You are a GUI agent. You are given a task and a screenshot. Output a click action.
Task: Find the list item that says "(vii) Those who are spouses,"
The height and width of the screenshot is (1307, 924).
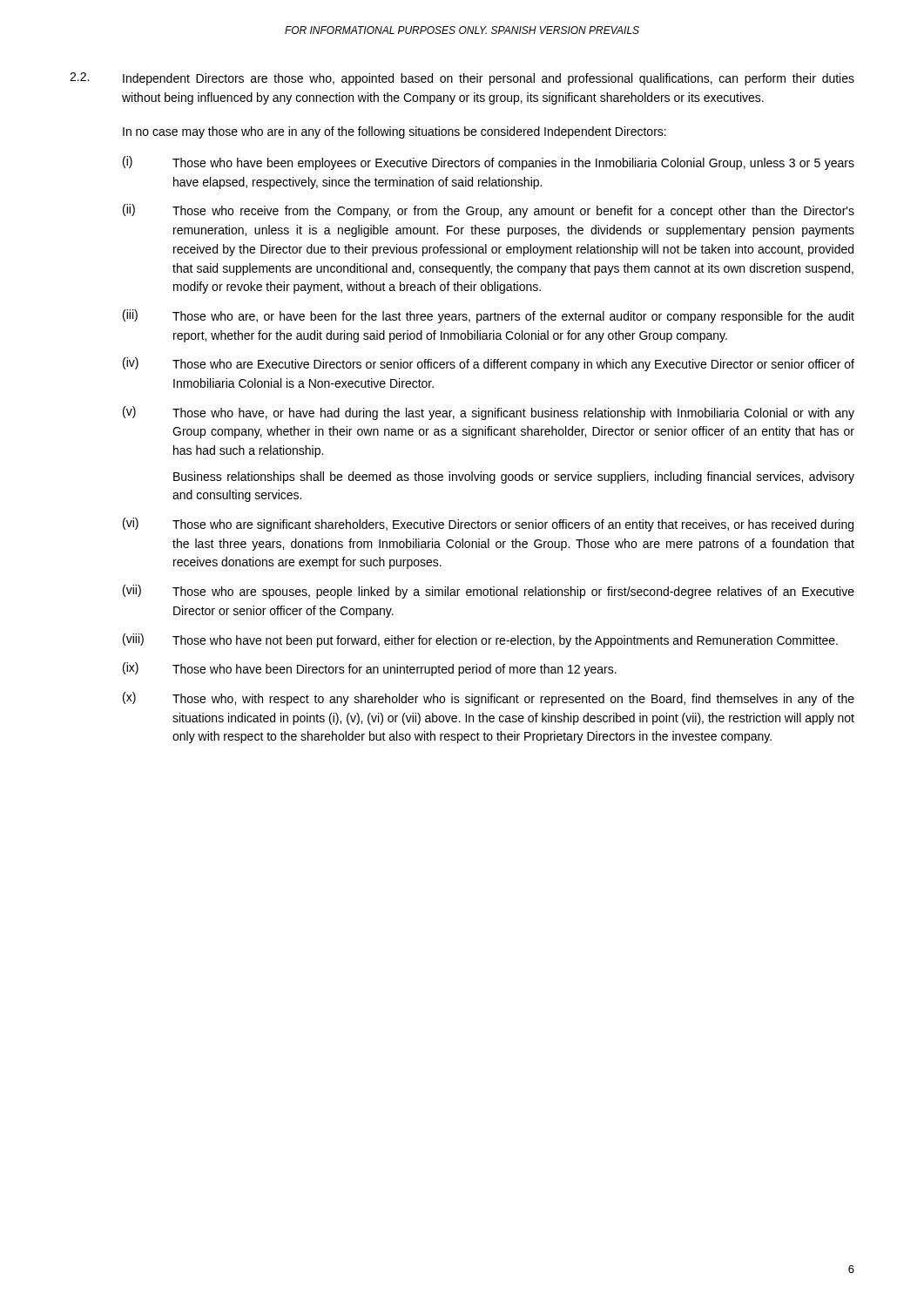(x=488, y=602)
